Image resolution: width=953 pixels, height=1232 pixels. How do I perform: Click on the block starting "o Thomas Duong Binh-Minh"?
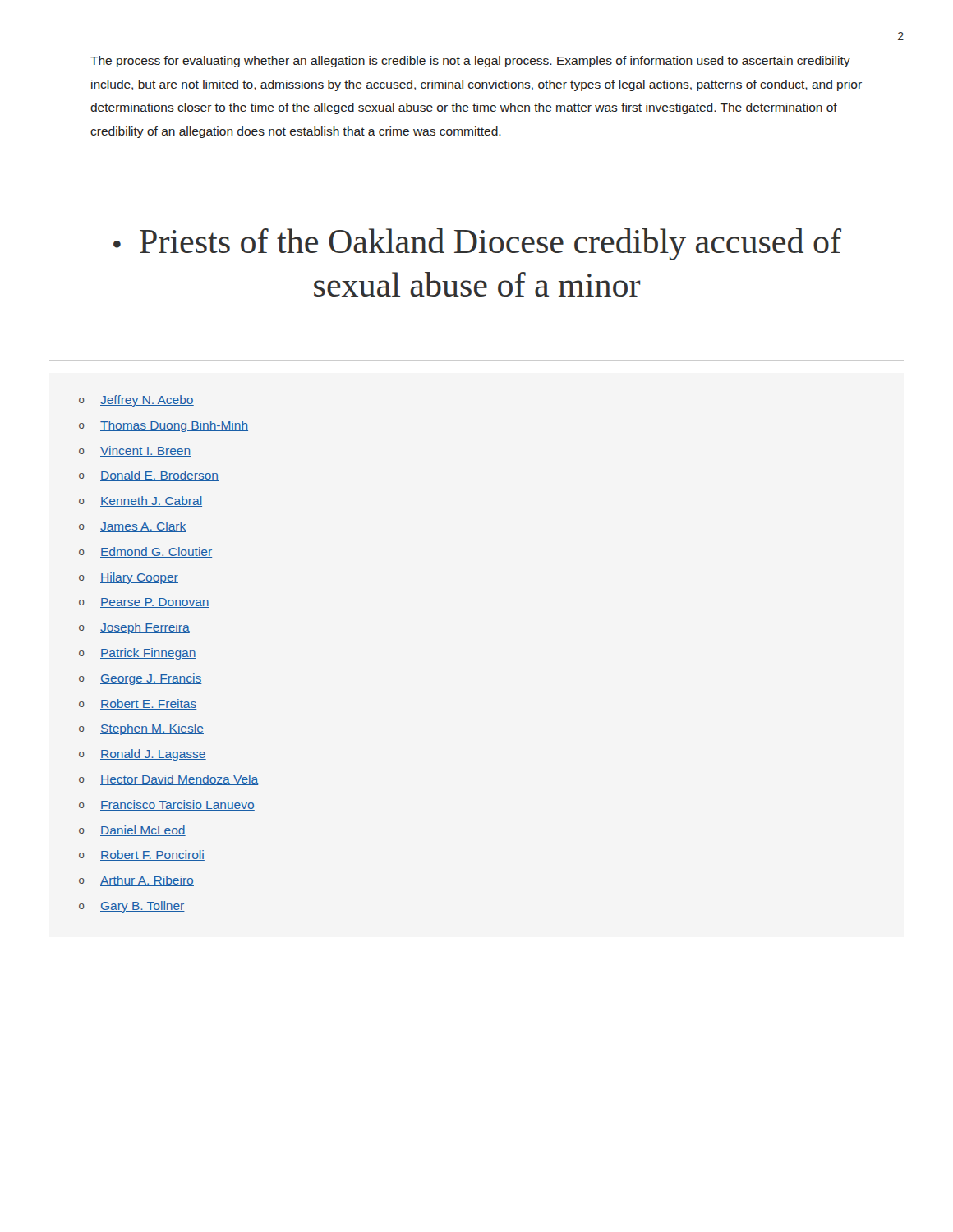pos(161,426)
